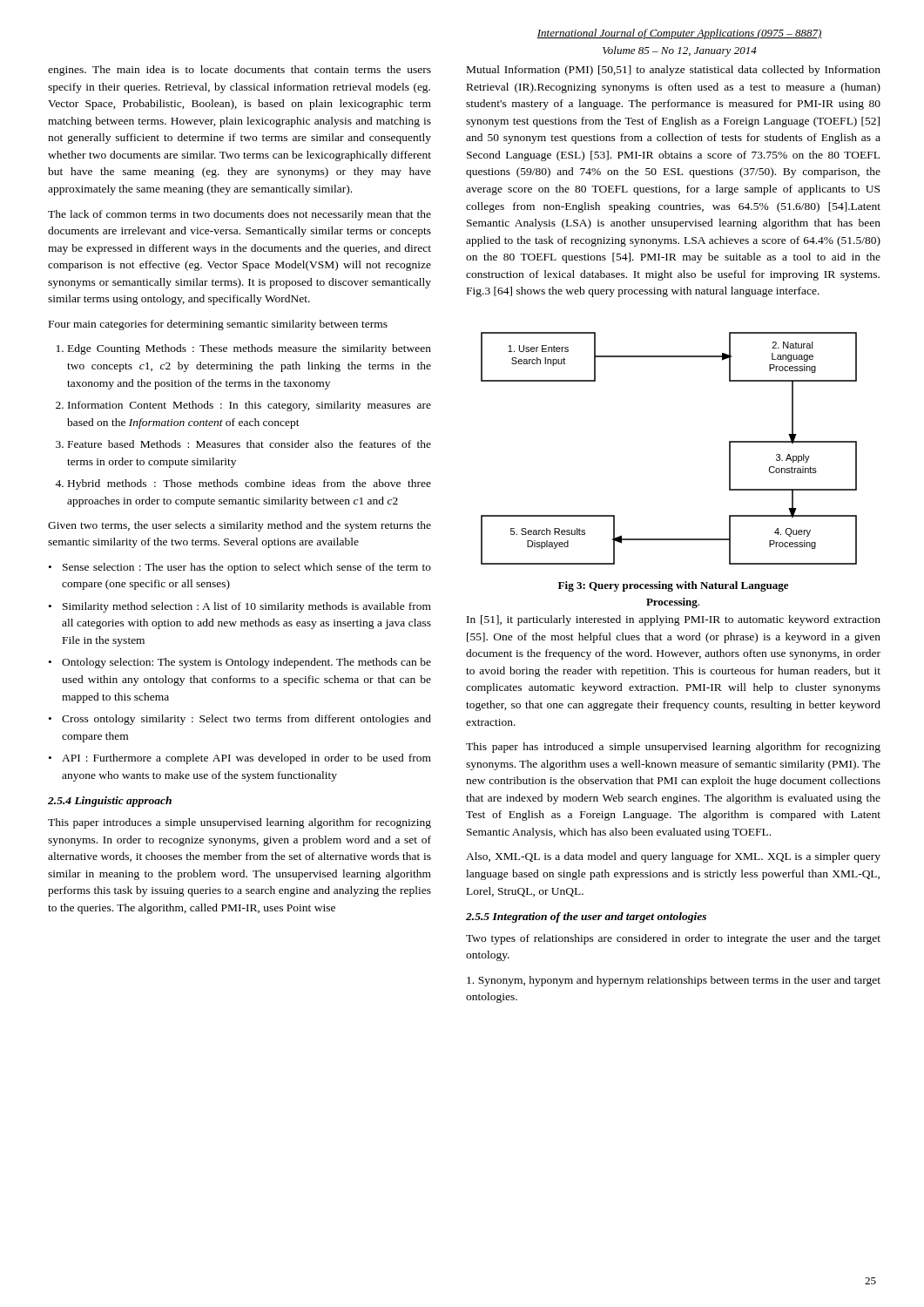Locate the block of text that opens with "This paper has introduced a simple"

[673, 789]
